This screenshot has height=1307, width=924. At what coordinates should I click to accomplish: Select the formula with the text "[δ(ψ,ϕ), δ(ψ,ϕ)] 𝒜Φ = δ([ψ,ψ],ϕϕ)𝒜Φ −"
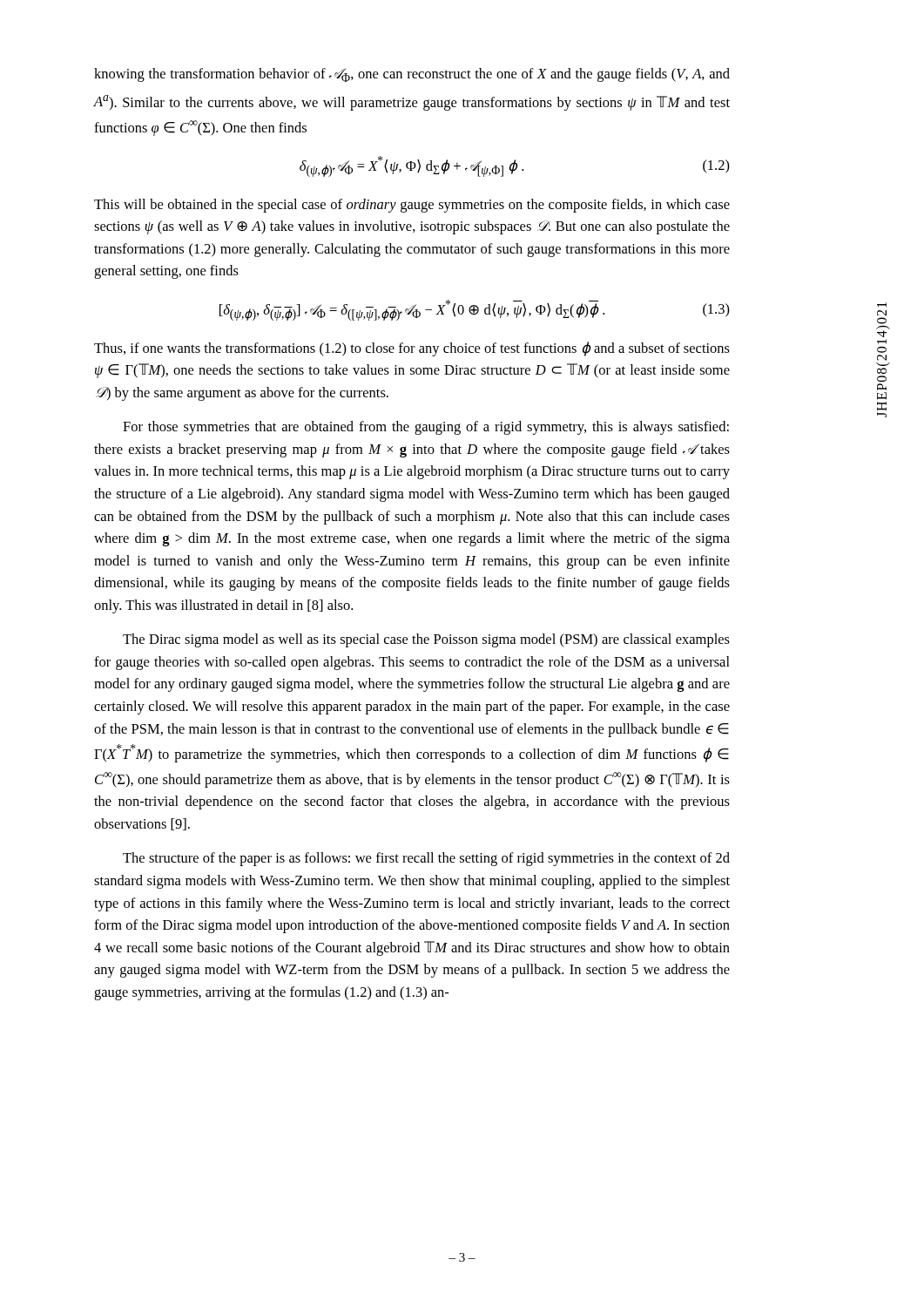point(412,309)
